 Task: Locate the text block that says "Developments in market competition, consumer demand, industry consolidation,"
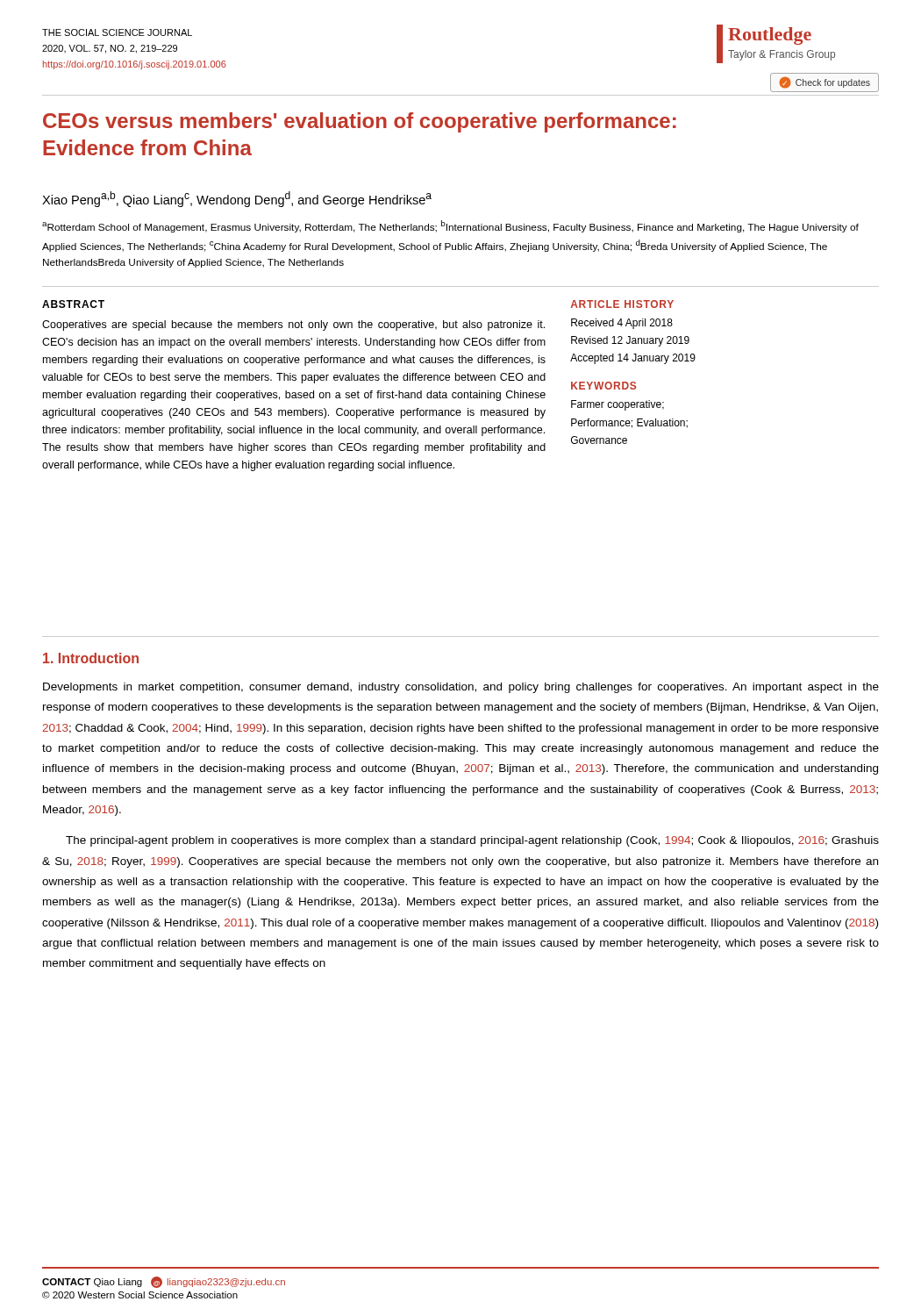[460, 825]
